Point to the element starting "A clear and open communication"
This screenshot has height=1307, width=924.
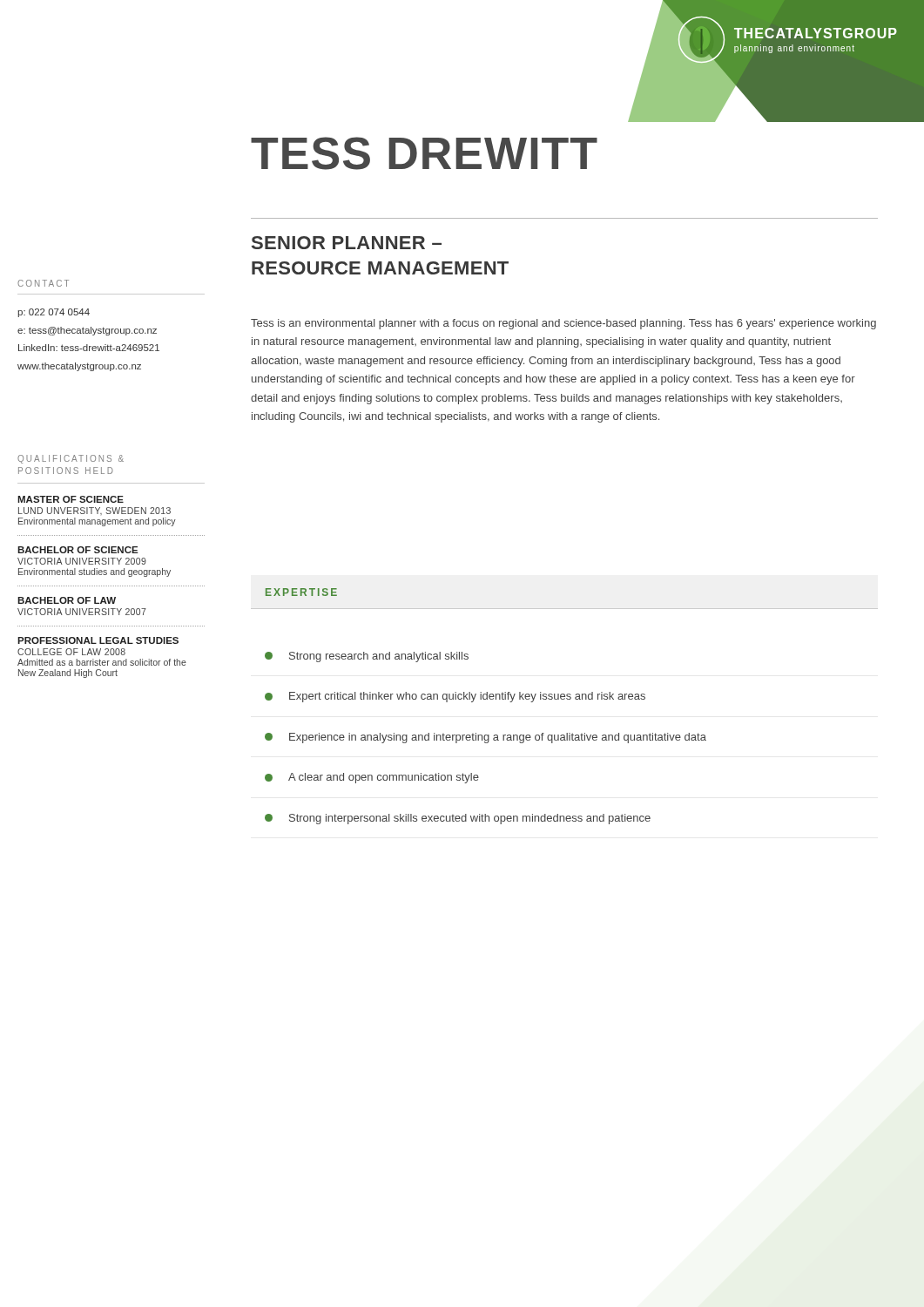click(372, 777)
